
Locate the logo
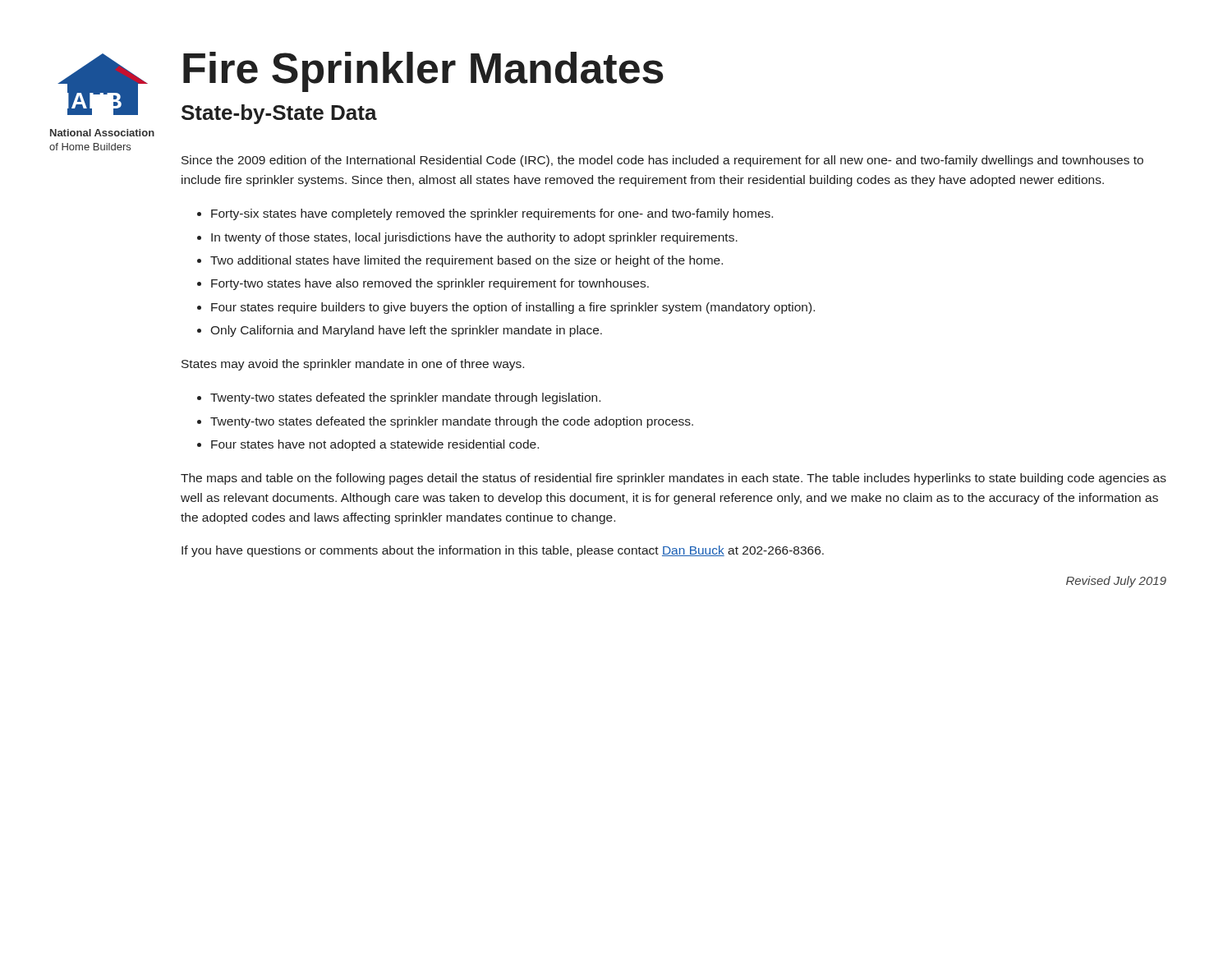pos(111,102)
